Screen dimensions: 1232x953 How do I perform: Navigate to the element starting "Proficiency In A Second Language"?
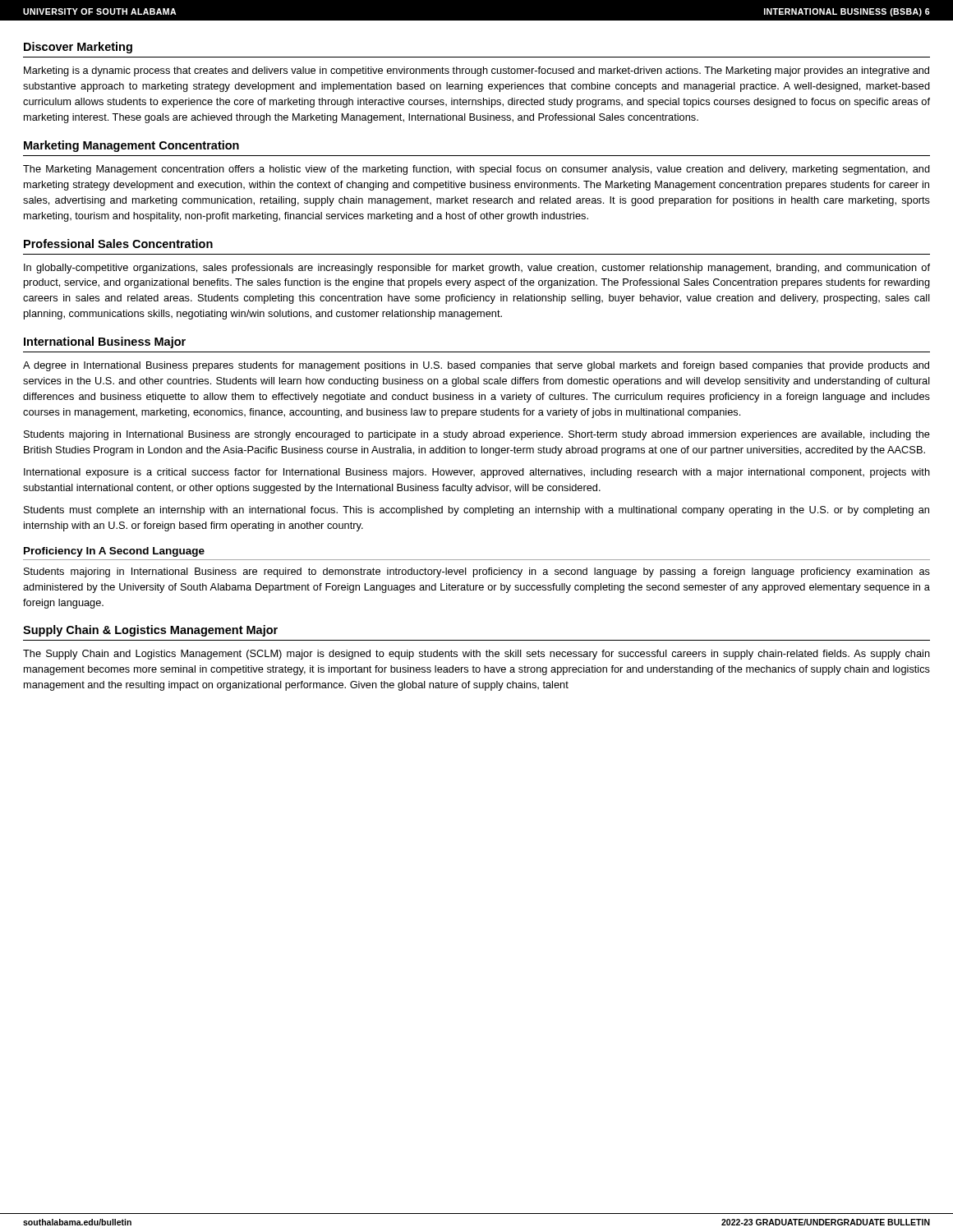(476, 550)
